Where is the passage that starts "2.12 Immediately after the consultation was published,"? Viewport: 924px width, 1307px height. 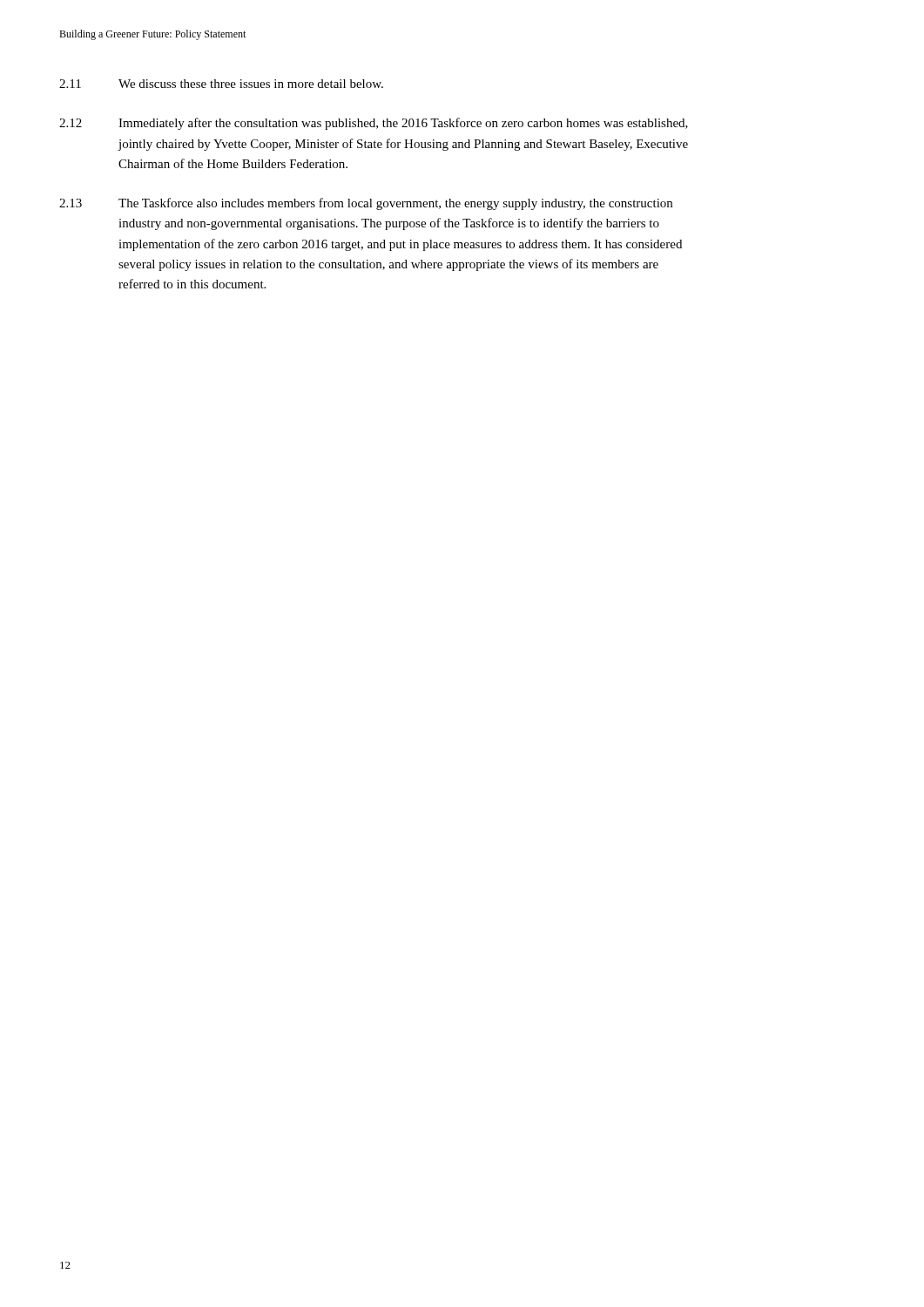click(377, 144)
